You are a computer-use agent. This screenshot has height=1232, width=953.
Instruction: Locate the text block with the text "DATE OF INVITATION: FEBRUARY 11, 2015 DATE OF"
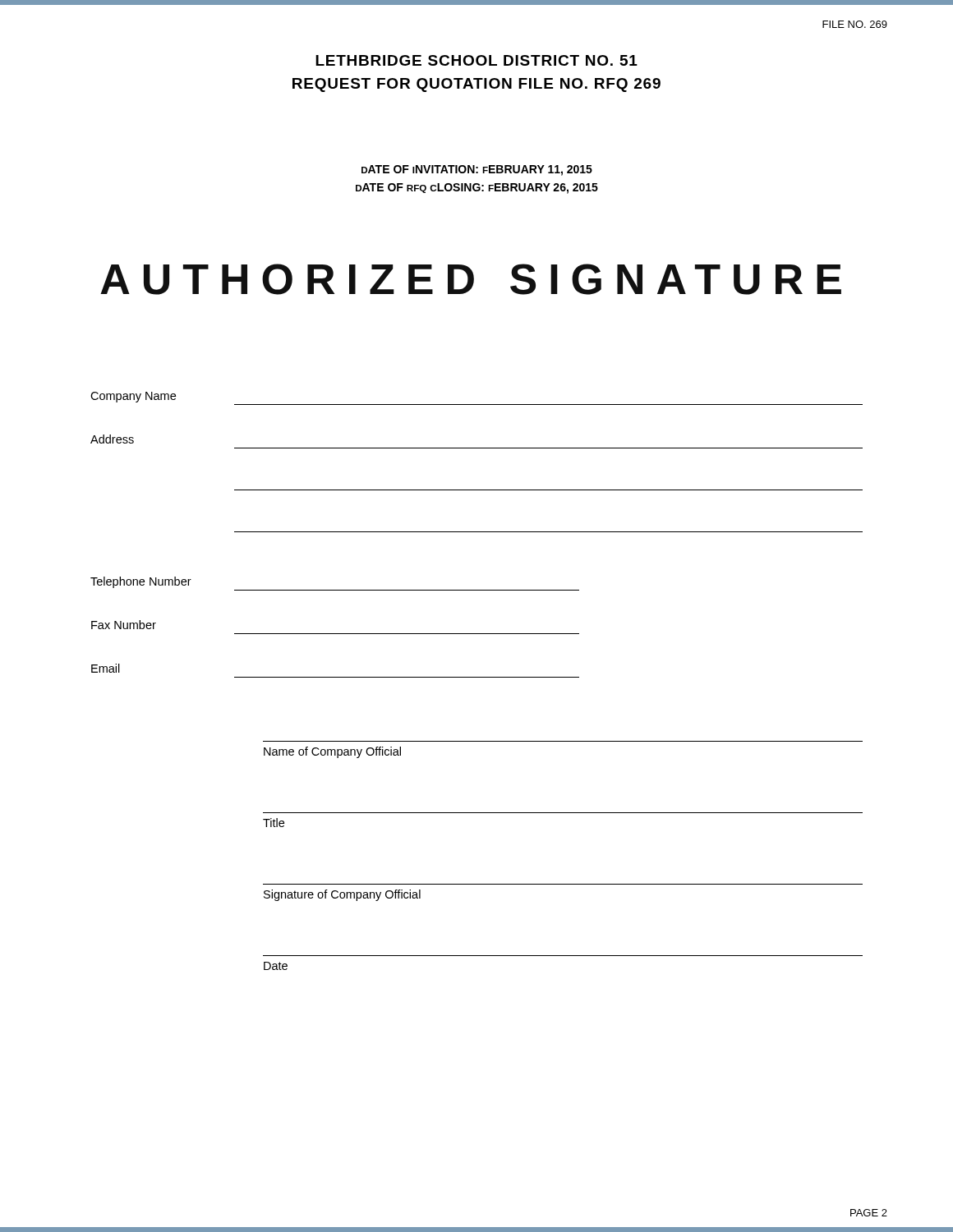coord(476,179)
